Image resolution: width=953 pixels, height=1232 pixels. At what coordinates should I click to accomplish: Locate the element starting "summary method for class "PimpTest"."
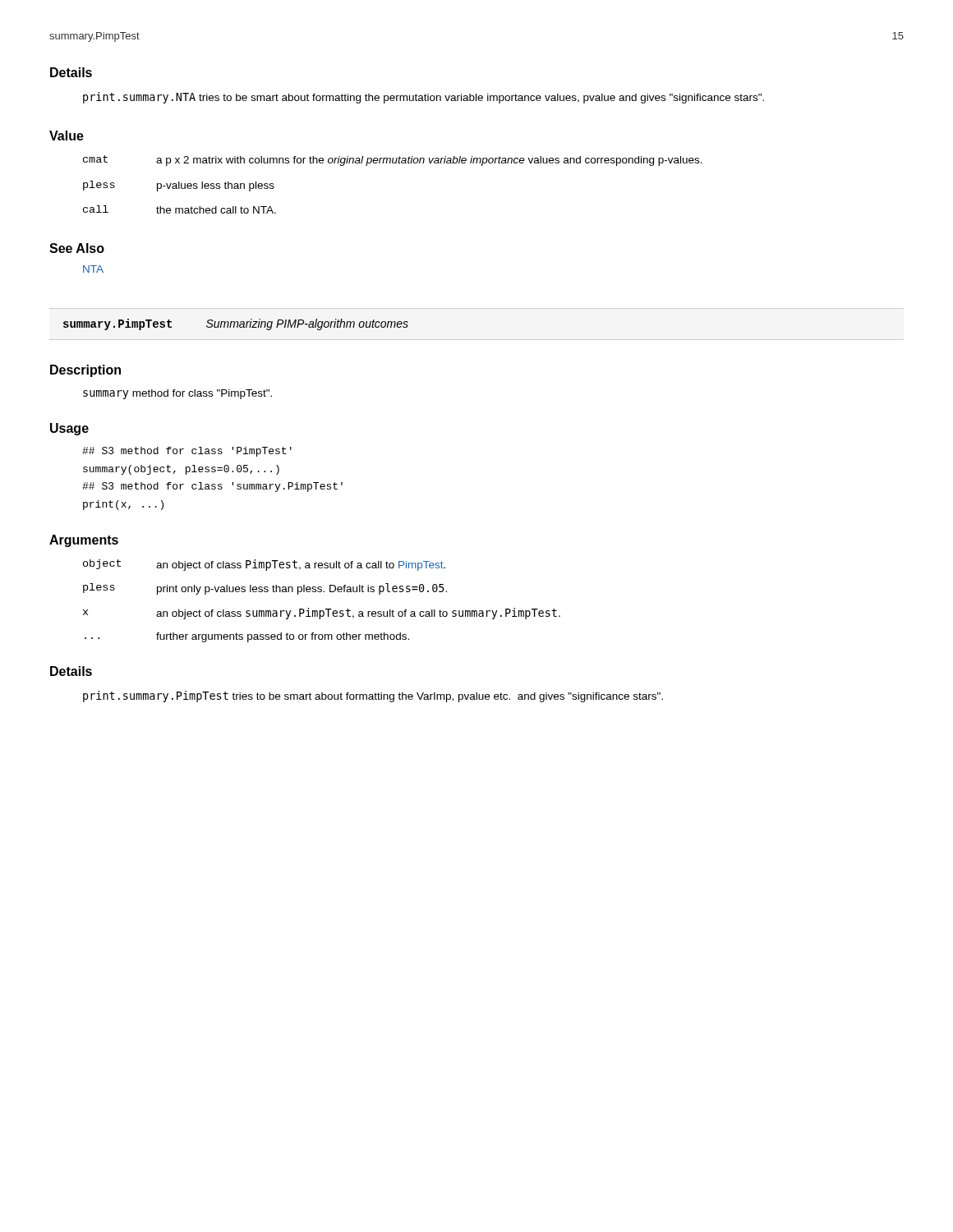click(x=178, y=393)
